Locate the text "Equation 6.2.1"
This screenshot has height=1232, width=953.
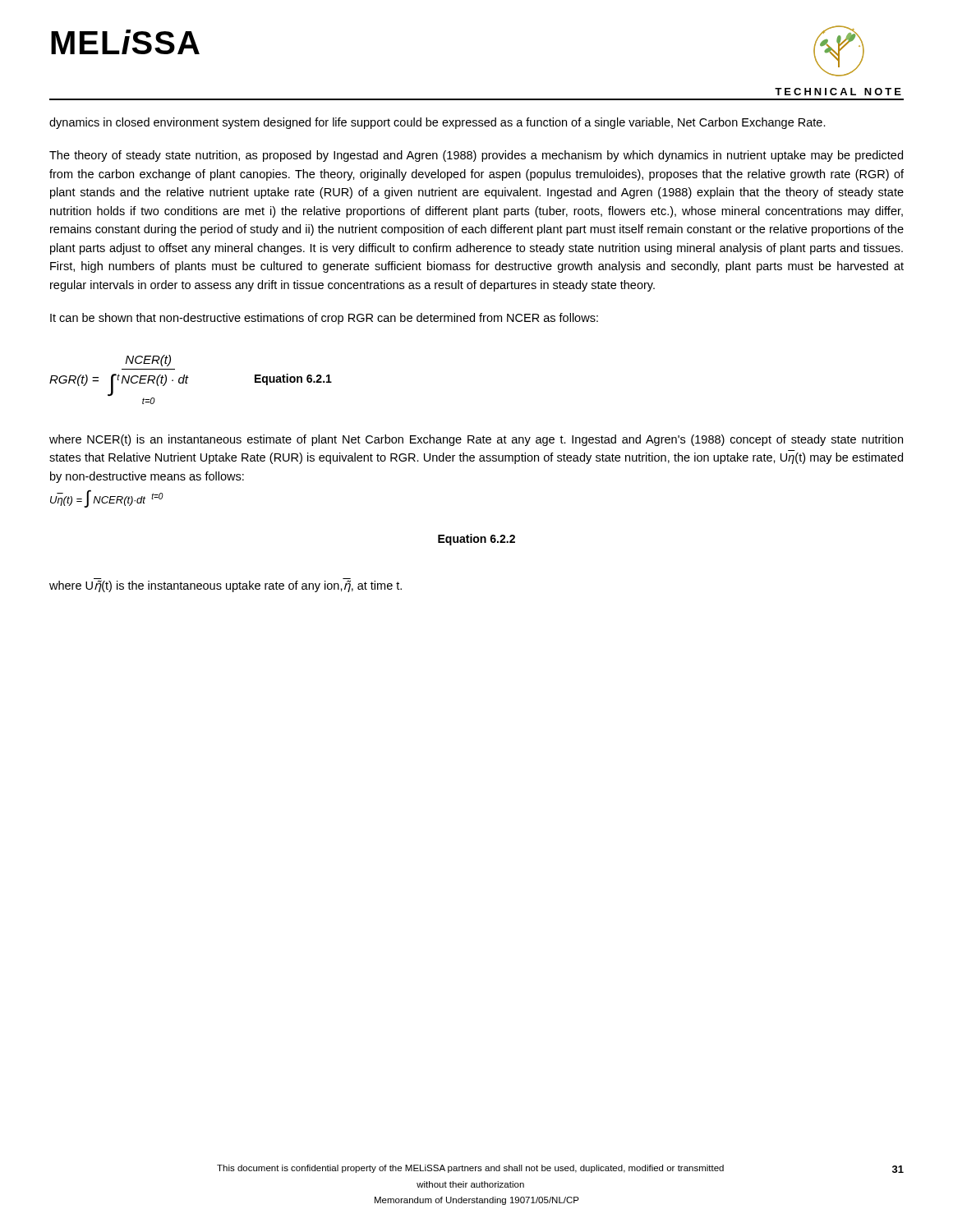click(x=293, y=379)
